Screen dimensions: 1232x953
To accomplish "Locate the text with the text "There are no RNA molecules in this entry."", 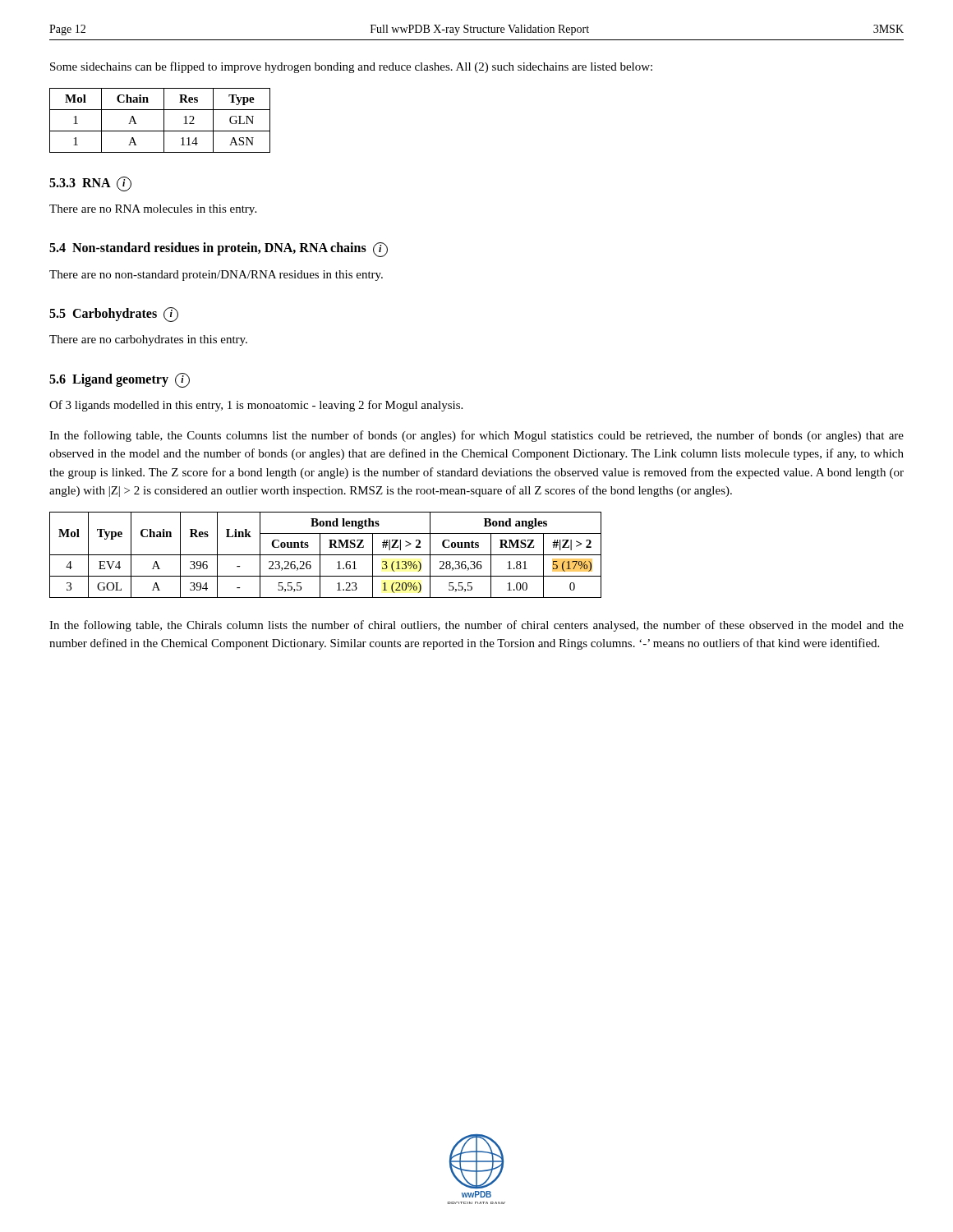I will click(x=153, y=209).
